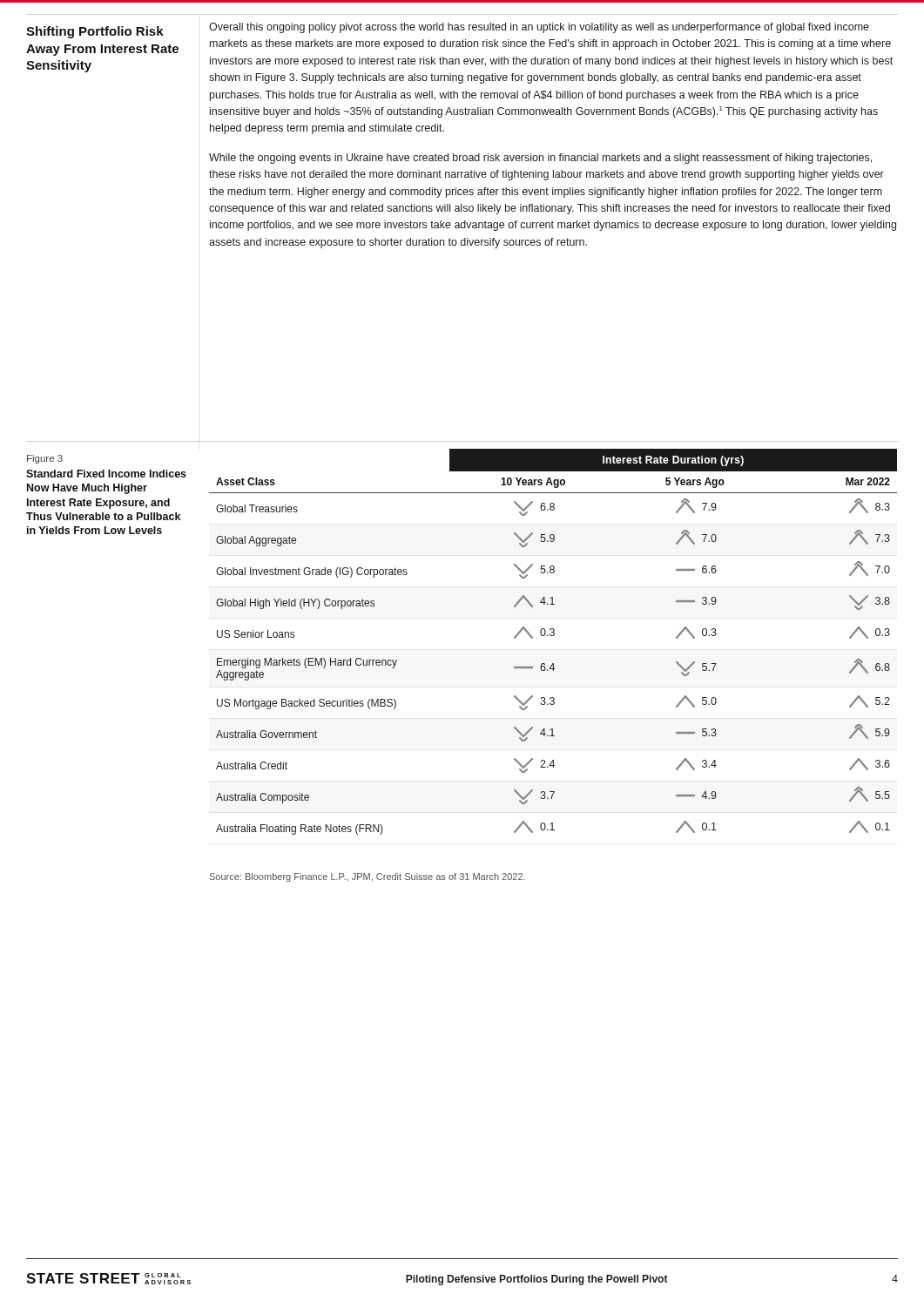
Task: Select the passage starting "While the ongoing events in Ukraine have"
Action: tap(553, 200)
